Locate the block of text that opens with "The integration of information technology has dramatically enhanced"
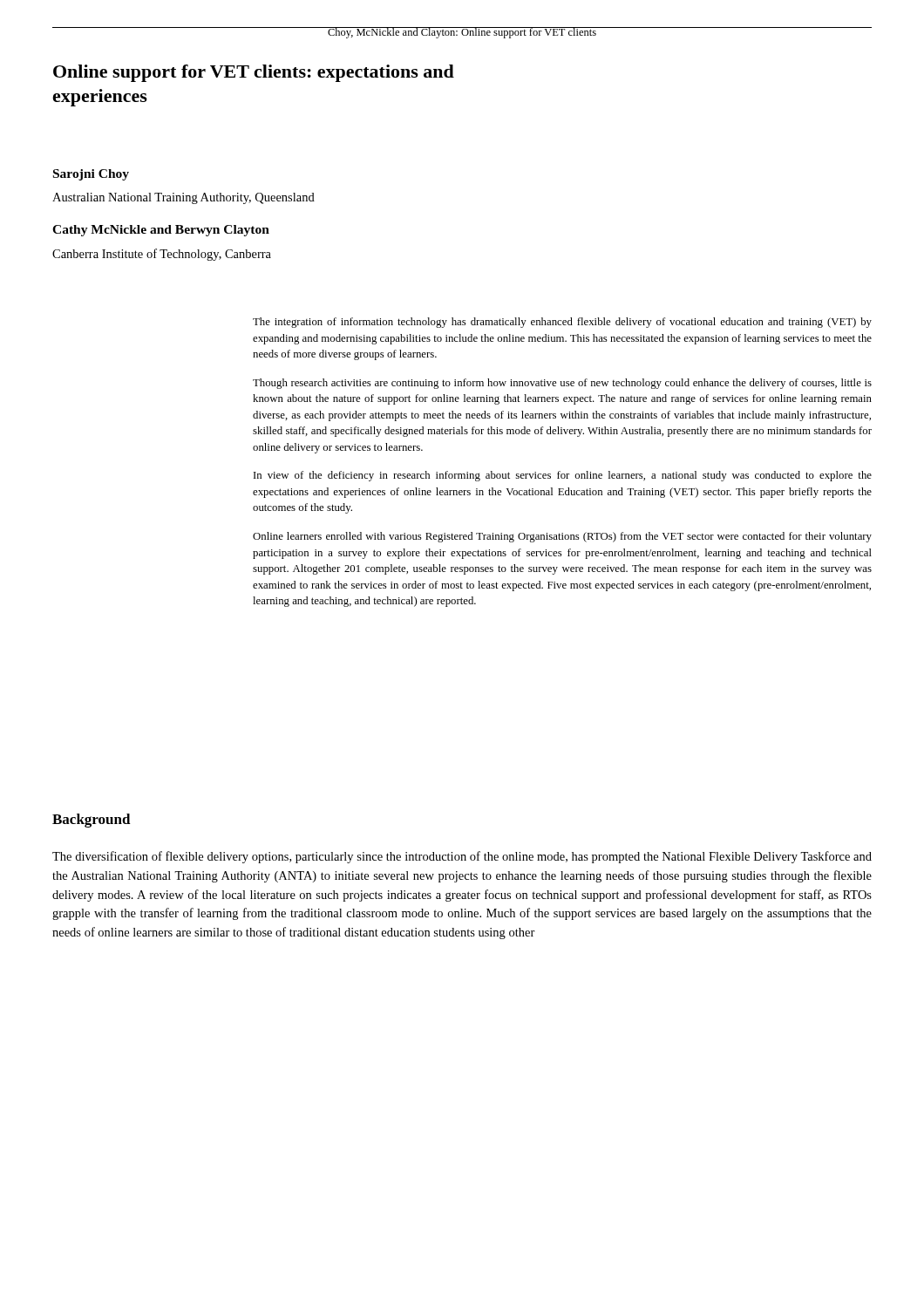The image size is (924, 1308). coord(562,338)
